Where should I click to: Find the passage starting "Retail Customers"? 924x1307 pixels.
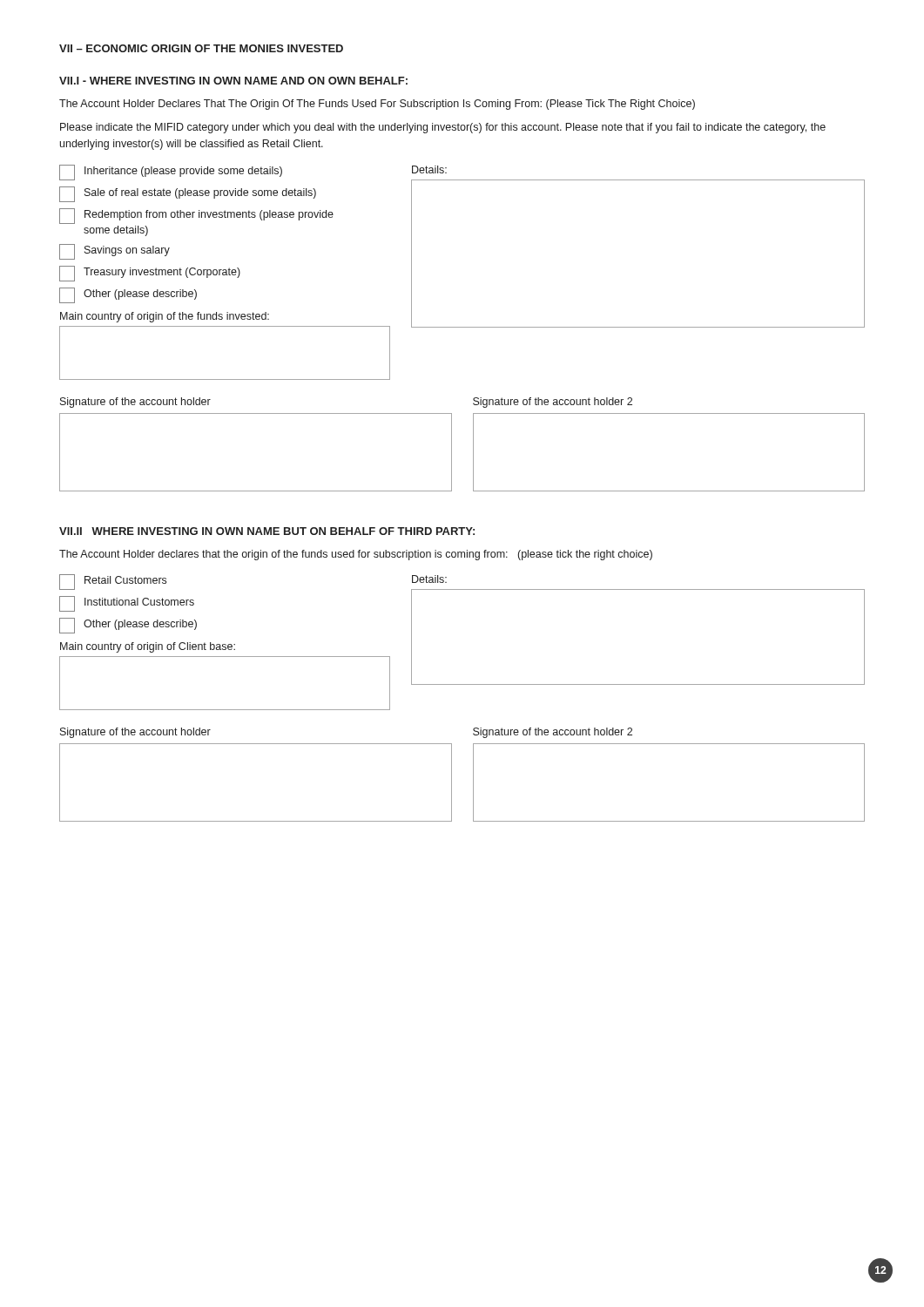pyautogui.click(x=113, y=582)
